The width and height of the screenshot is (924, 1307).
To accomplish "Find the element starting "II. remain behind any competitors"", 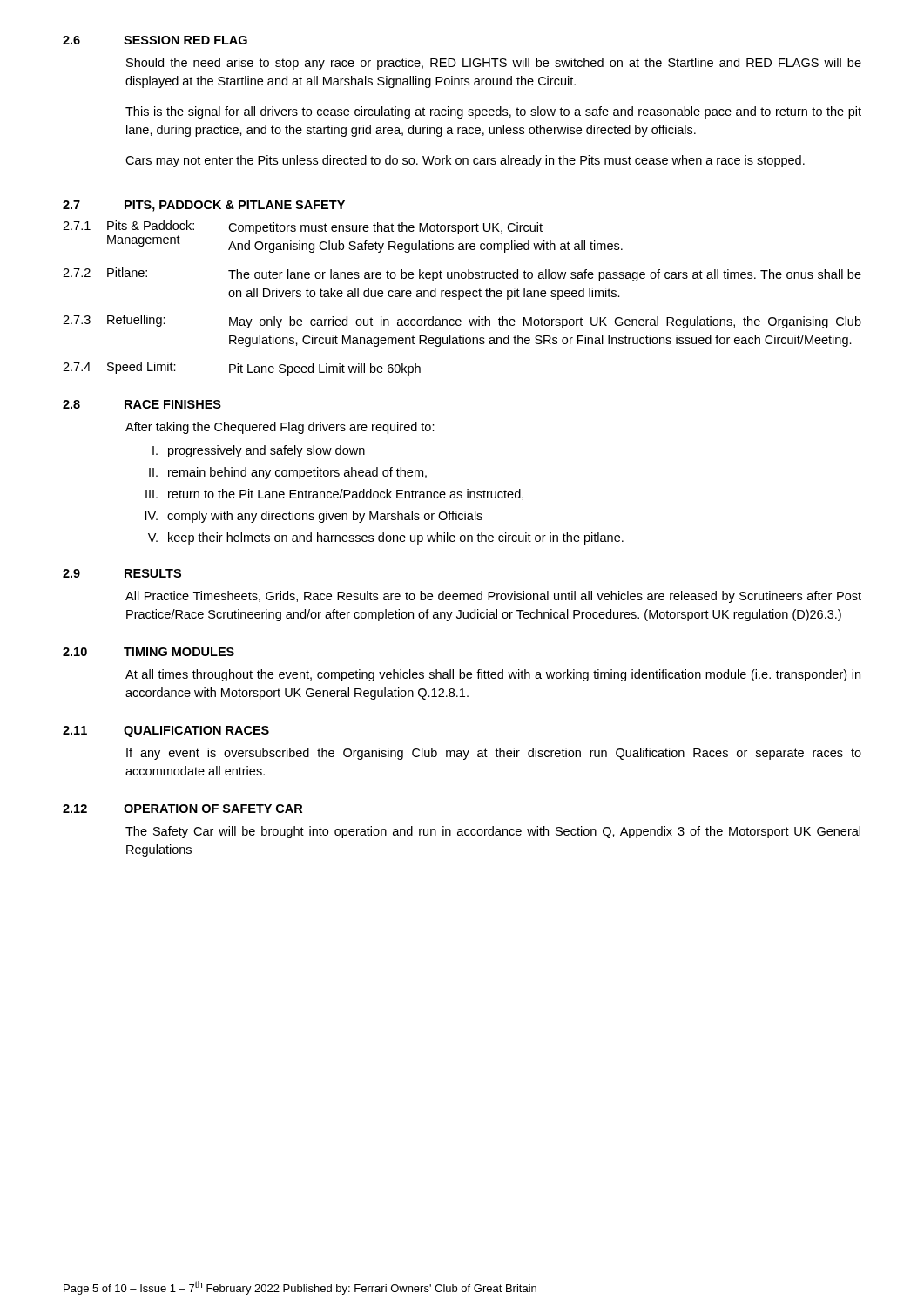I will click(x=288, y=473).
